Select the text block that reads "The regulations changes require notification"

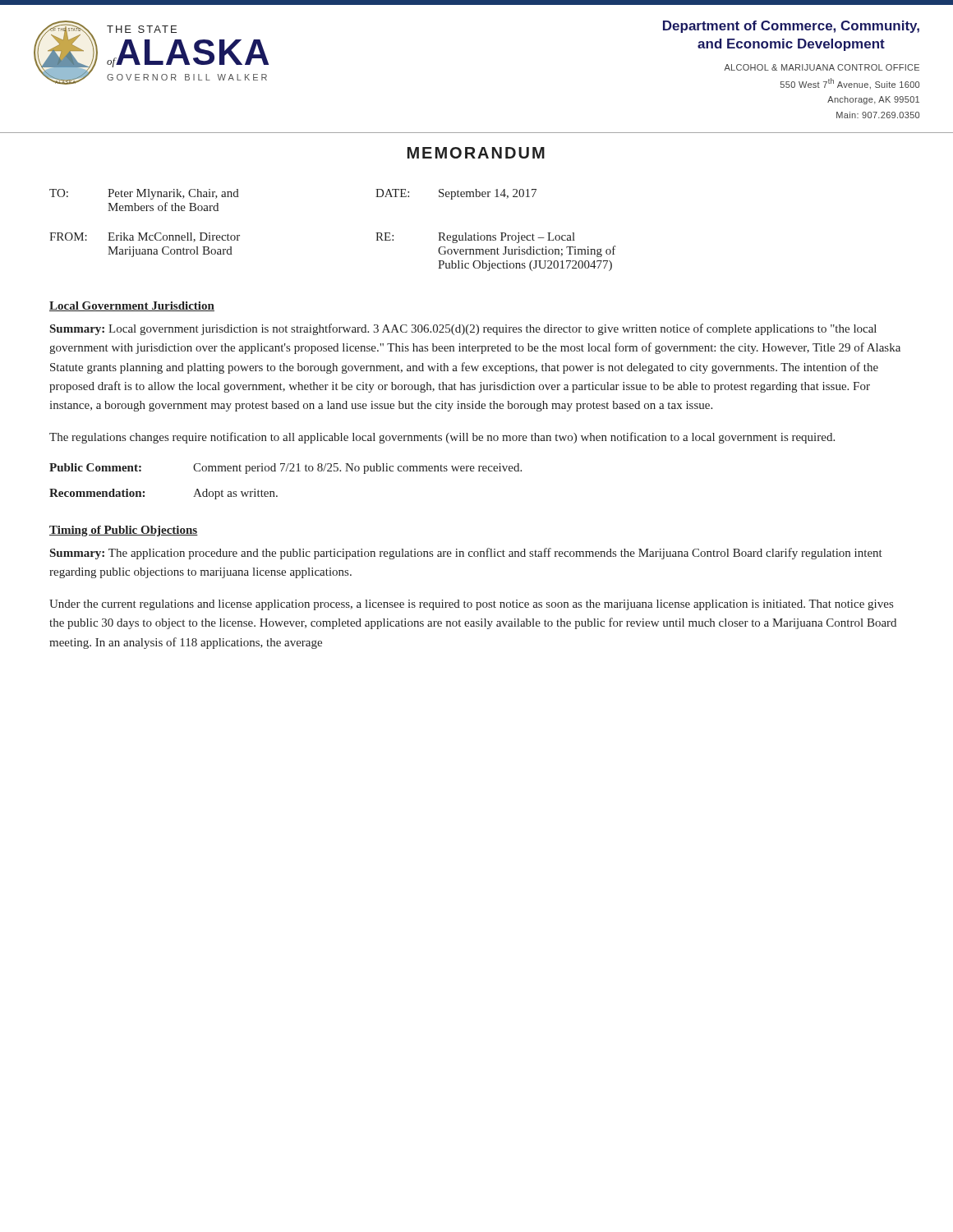coord(442,437)
